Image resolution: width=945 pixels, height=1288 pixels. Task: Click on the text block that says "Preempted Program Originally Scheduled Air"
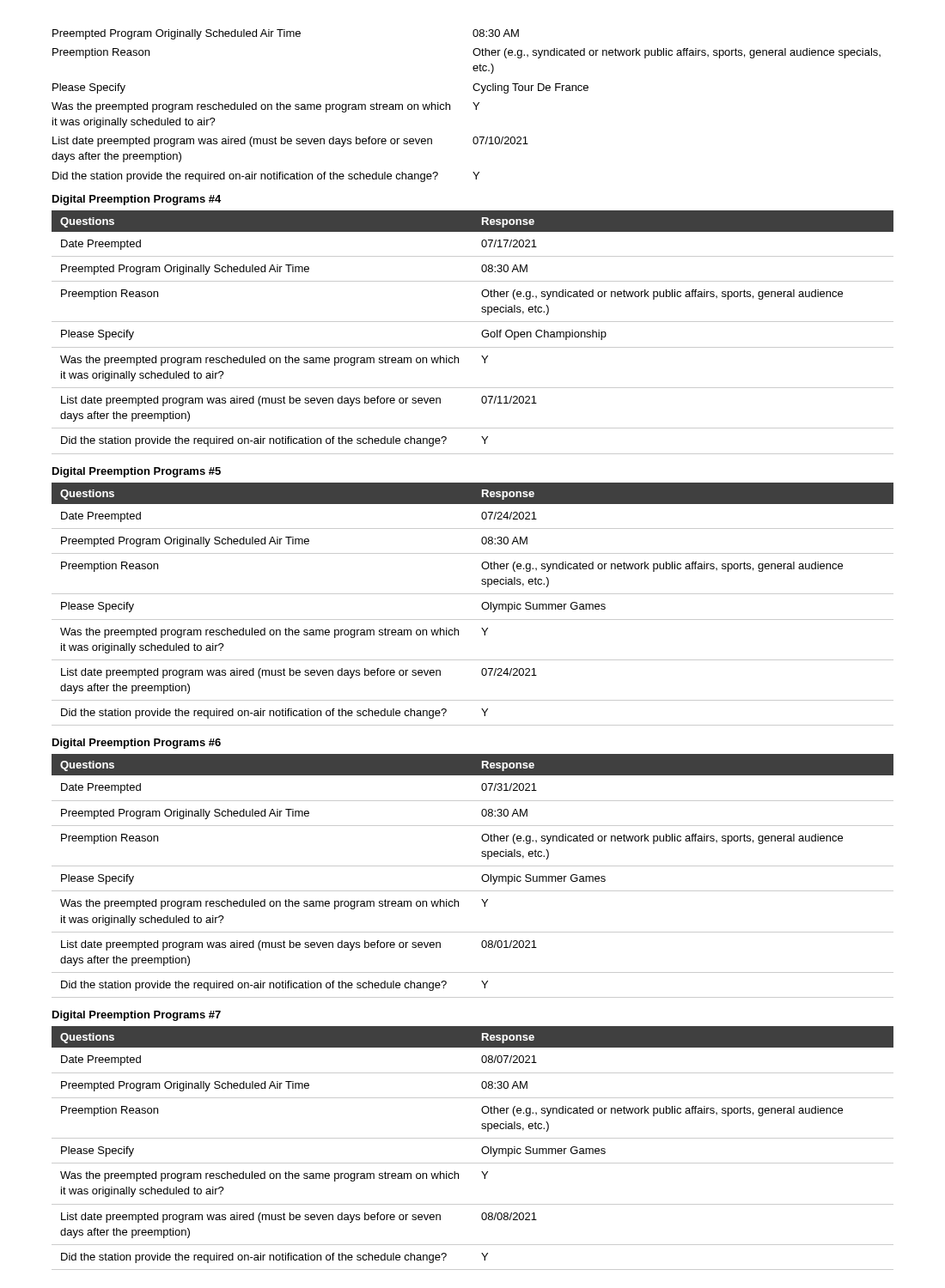[472, 105]
